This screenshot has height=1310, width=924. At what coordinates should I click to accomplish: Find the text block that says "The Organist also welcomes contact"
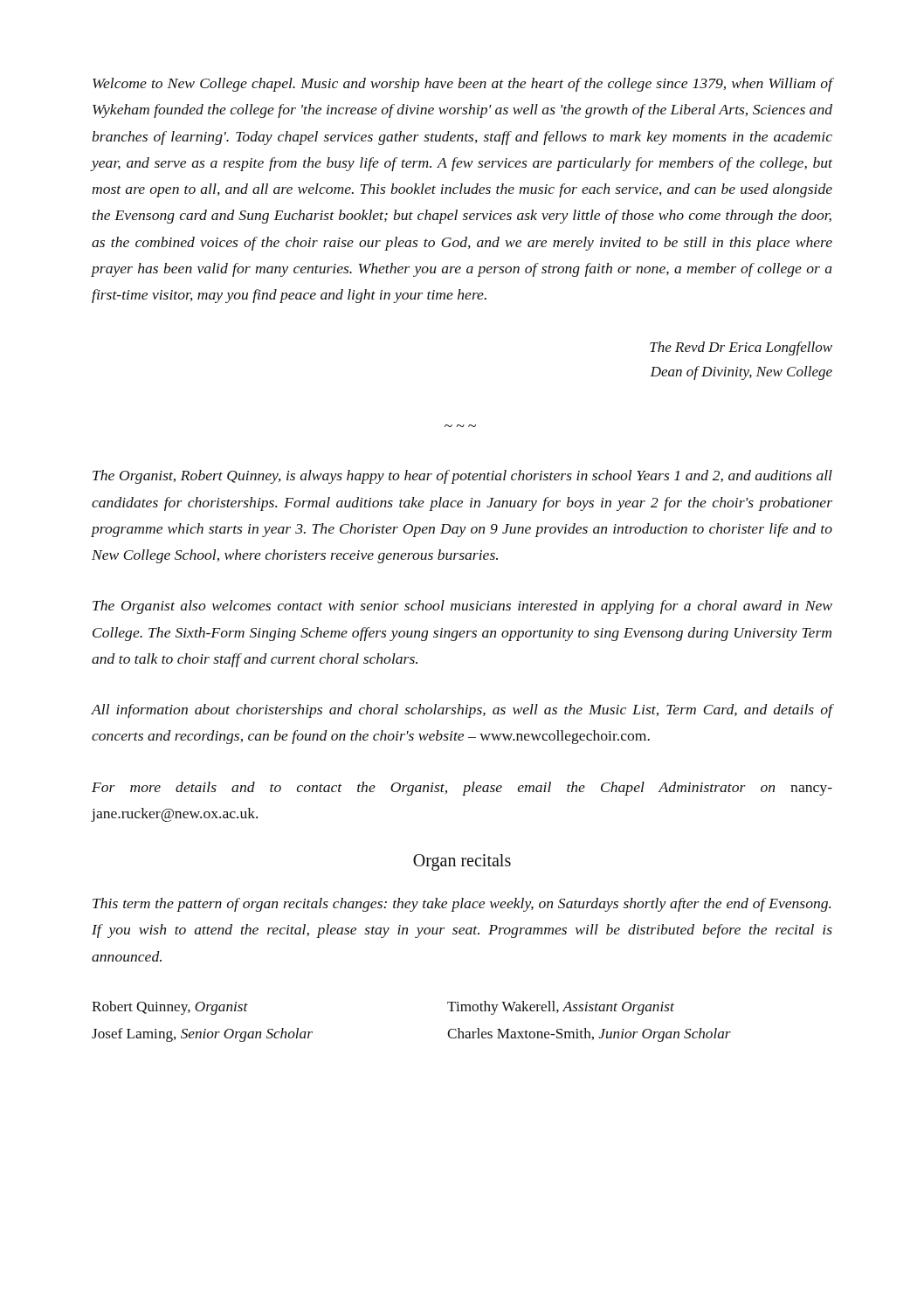(x=462, y=632)
